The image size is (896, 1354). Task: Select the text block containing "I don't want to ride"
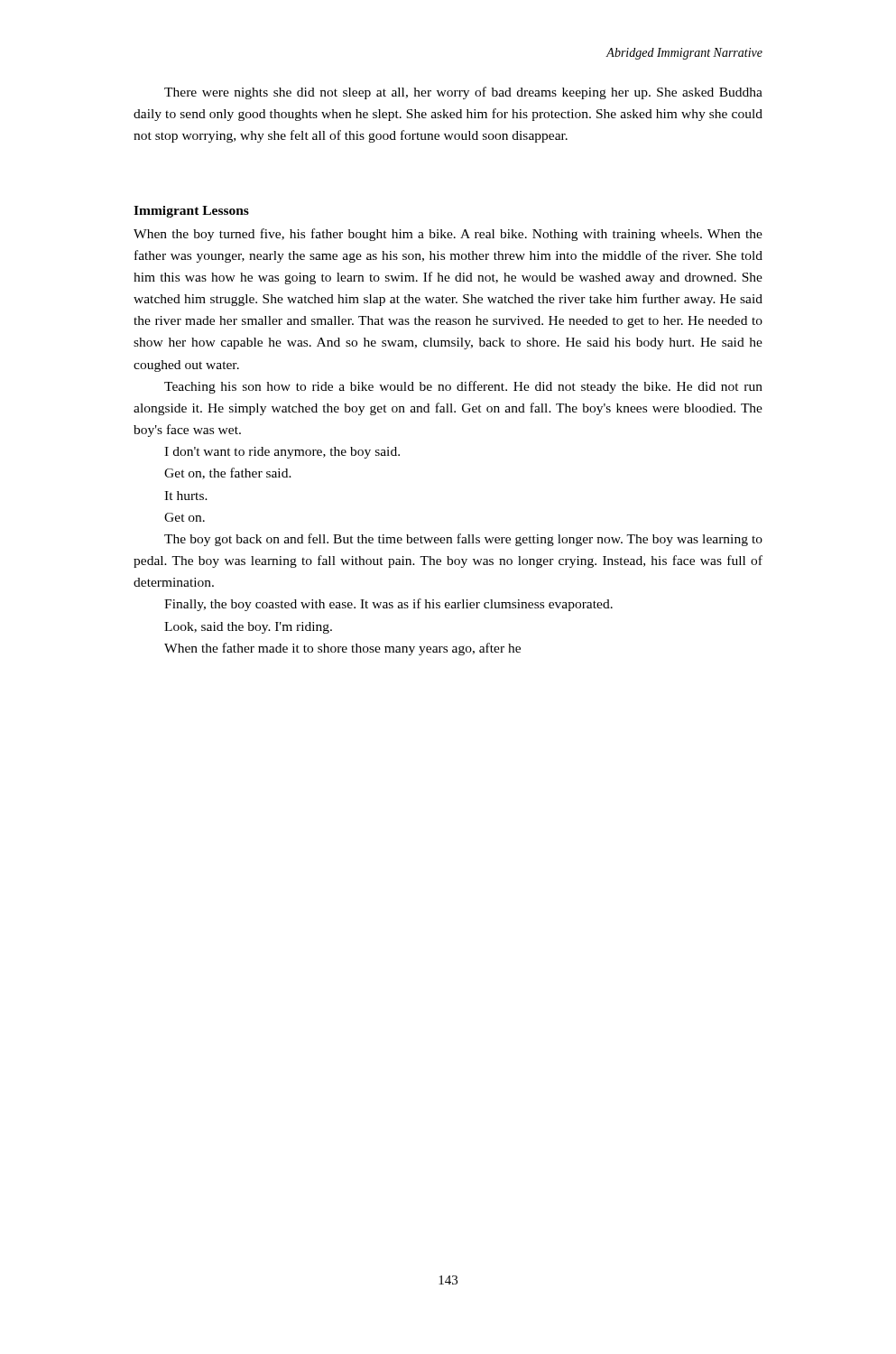click(283, 451)
